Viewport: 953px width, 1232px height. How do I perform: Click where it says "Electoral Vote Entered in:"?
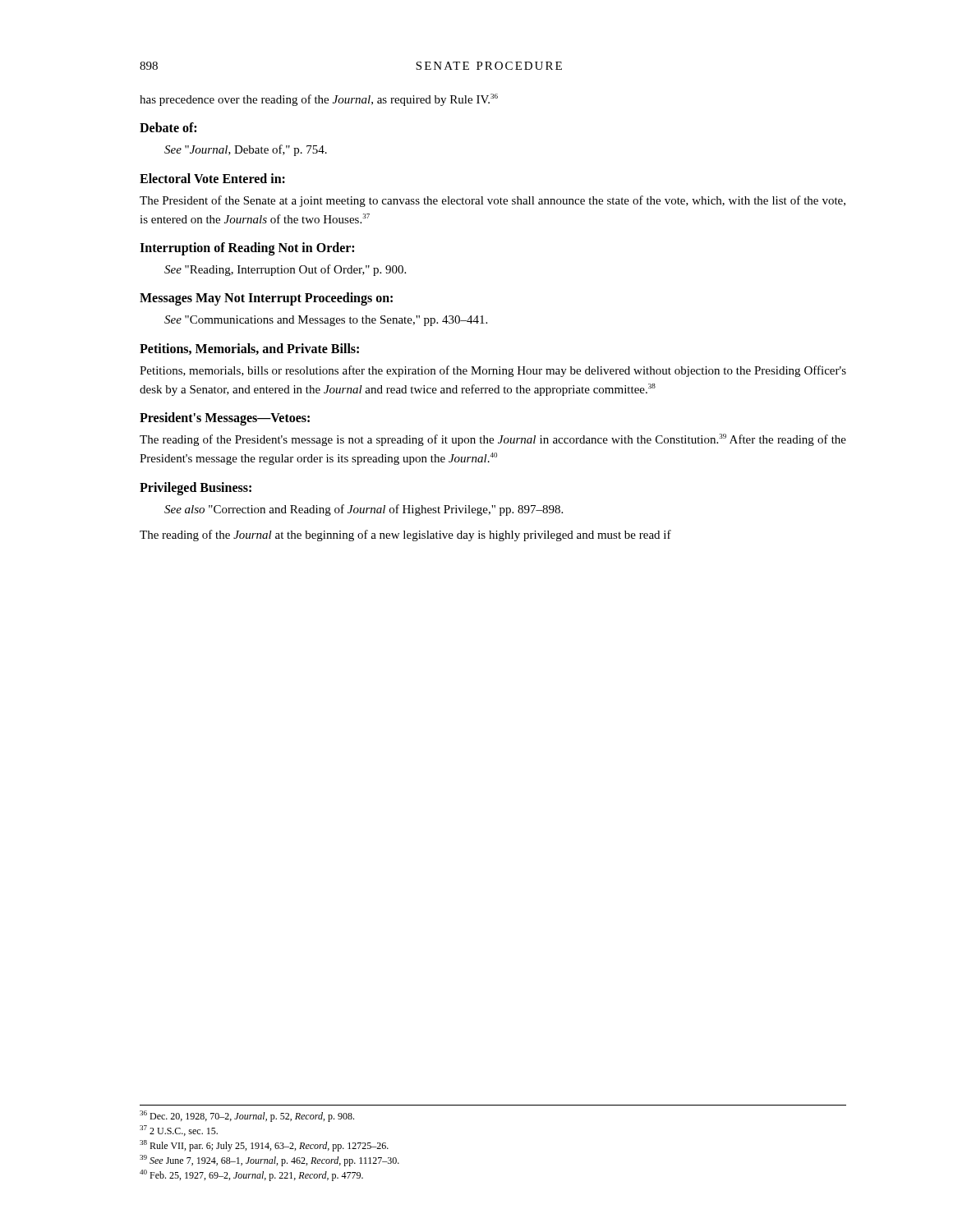point(213,178)
